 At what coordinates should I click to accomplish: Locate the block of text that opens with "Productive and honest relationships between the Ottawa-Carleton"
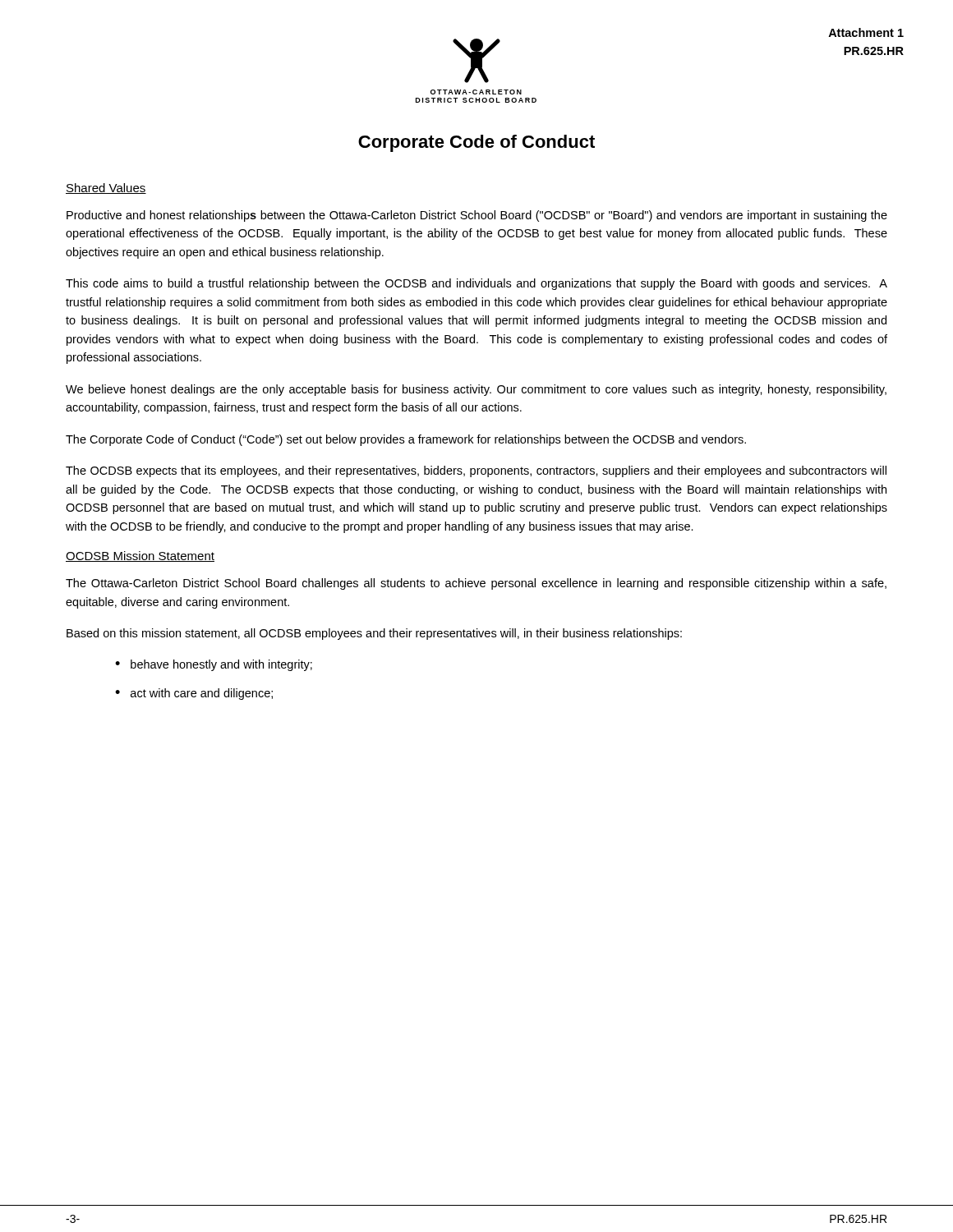(x=476, y=234)
